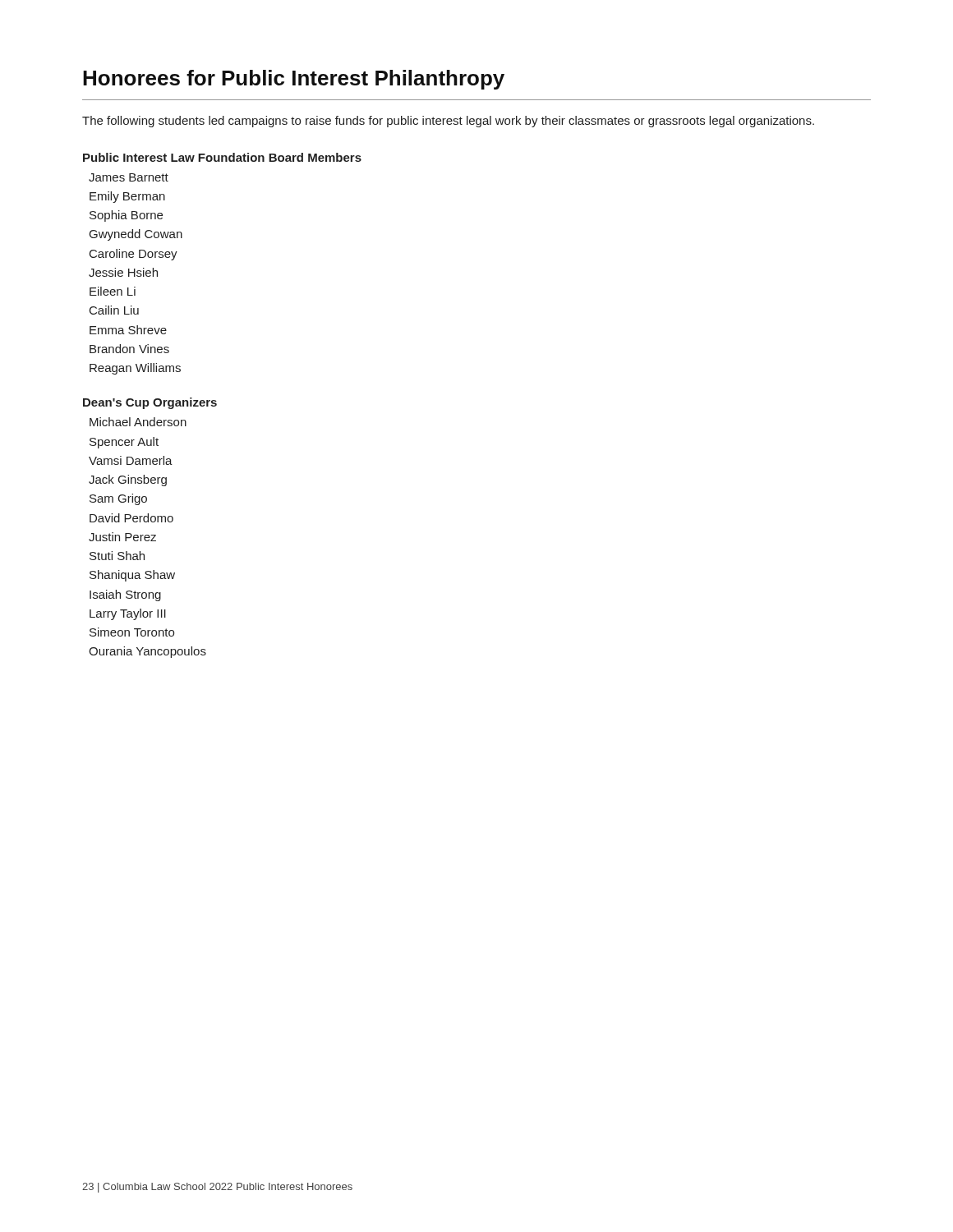Point to the element starting "Cailin Liu"

[114, 310]
